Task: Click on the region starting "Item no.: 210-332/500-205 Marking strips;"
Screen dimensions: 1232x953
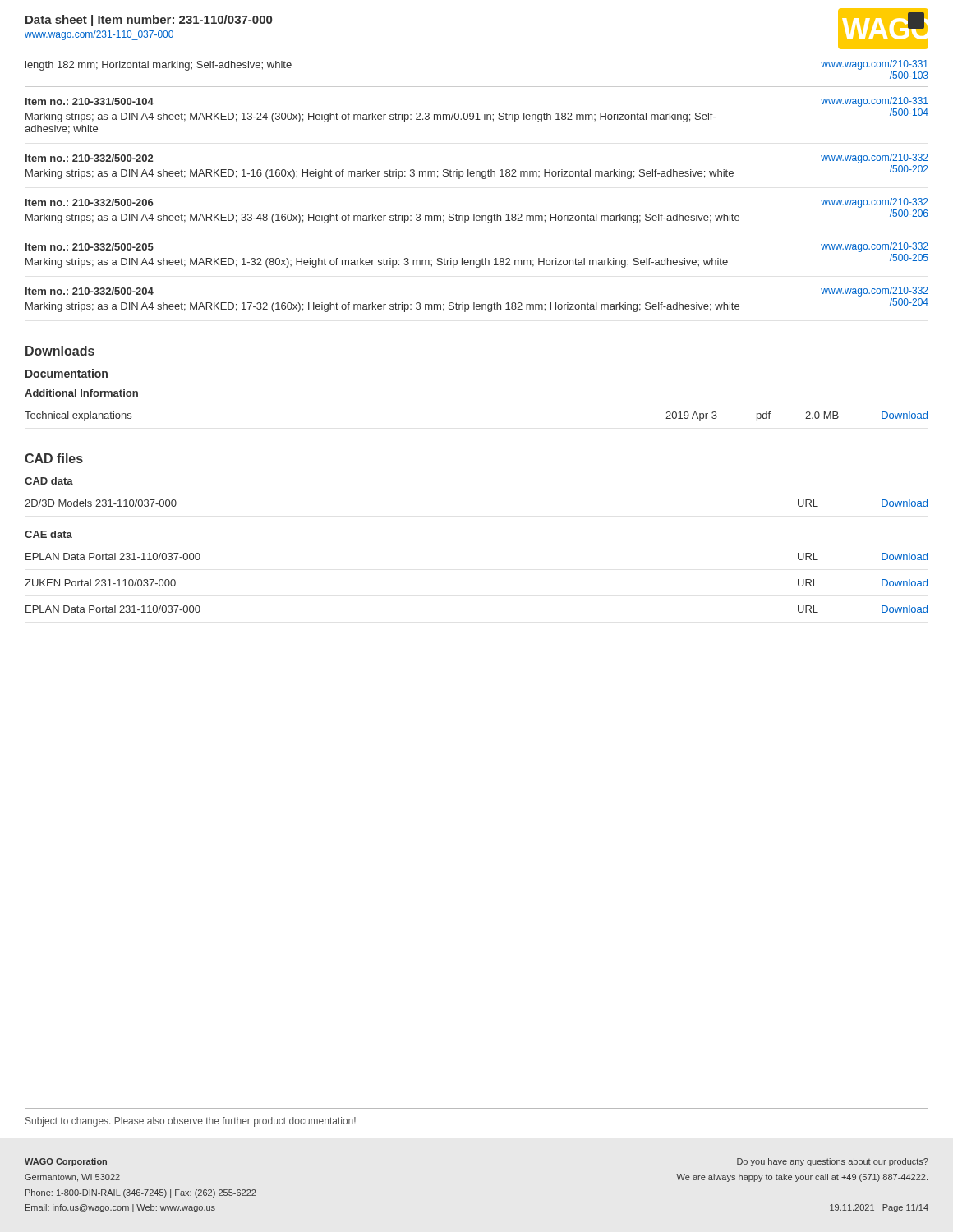Action: (476, 254)
